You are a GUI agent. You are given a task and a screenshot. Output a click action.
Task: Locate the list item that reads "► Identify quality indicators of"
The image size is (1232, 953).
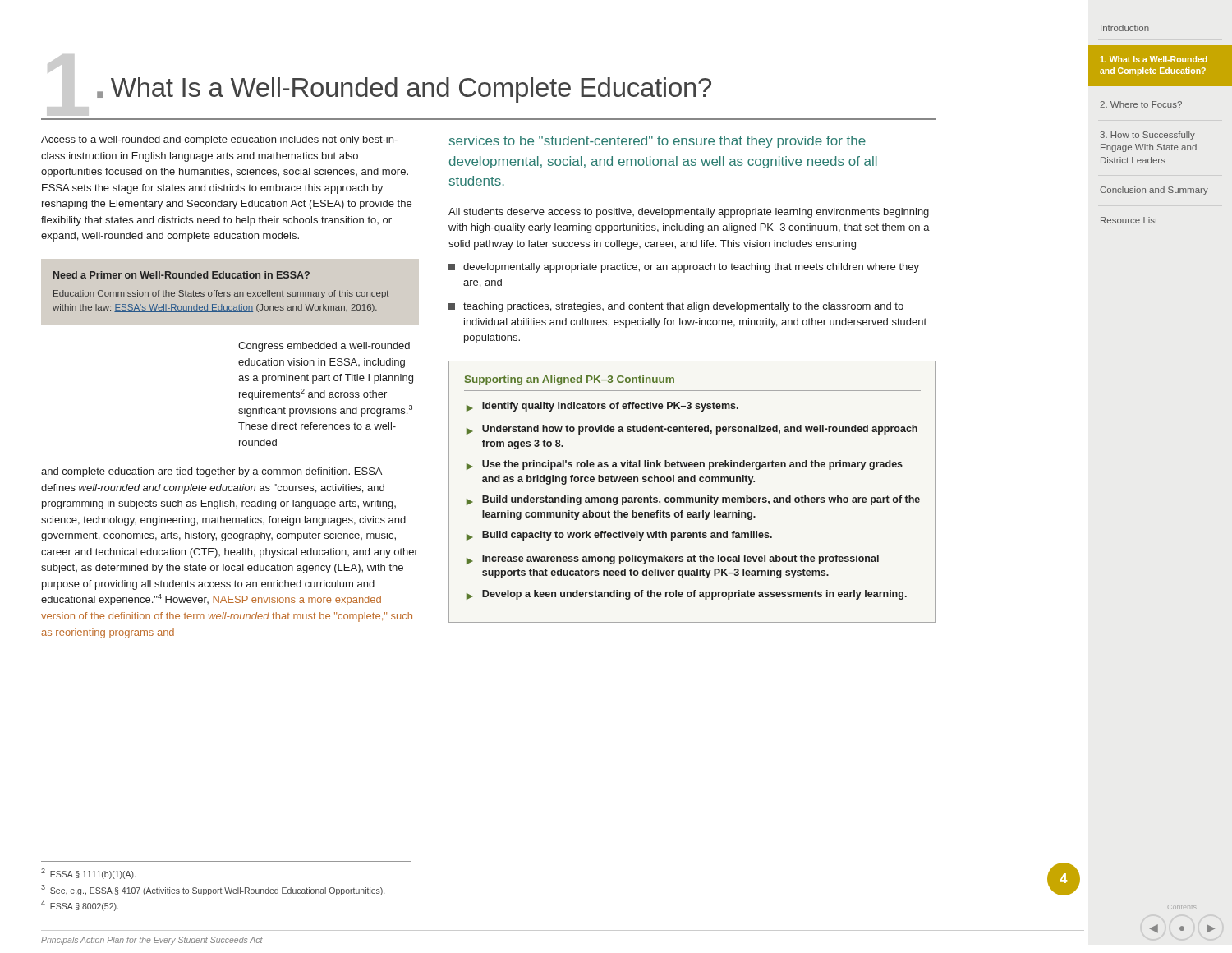[601, 407]
